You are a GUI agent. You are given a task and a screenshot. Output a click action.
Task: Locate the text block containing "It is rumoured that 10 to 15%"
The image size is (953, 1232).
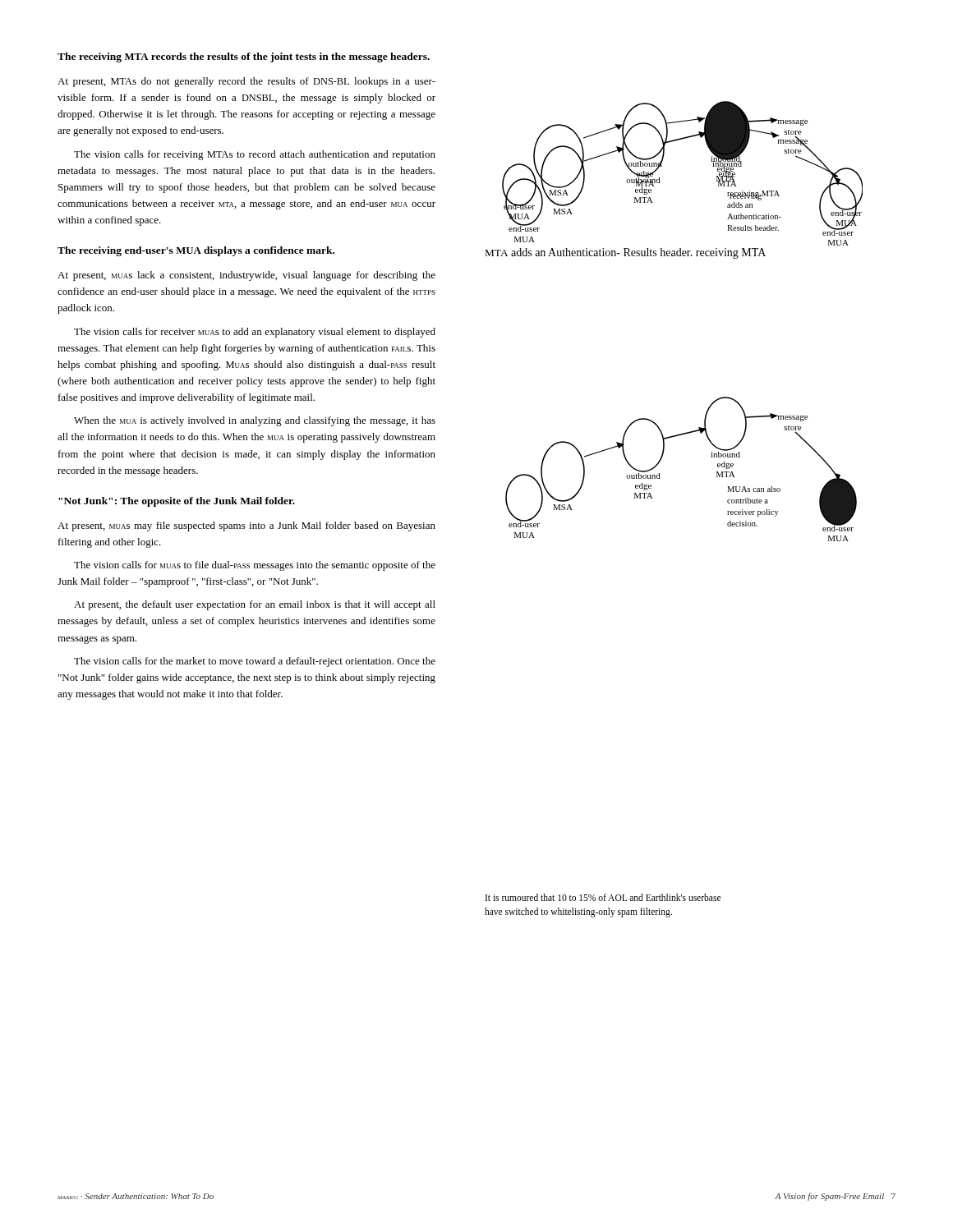point(603,905)
